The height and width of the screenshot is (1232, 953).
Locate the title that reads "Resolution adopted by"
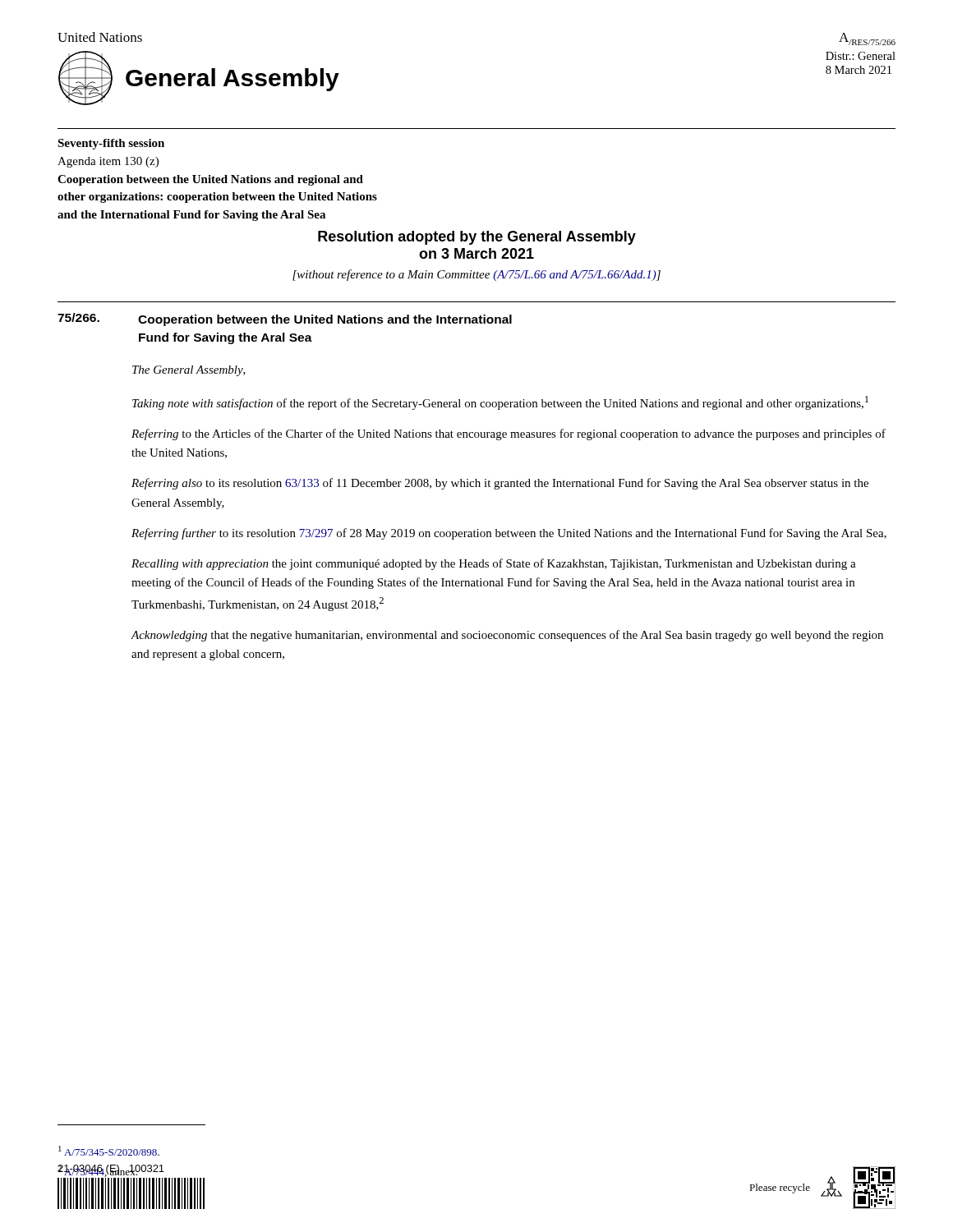coord(476,245)
